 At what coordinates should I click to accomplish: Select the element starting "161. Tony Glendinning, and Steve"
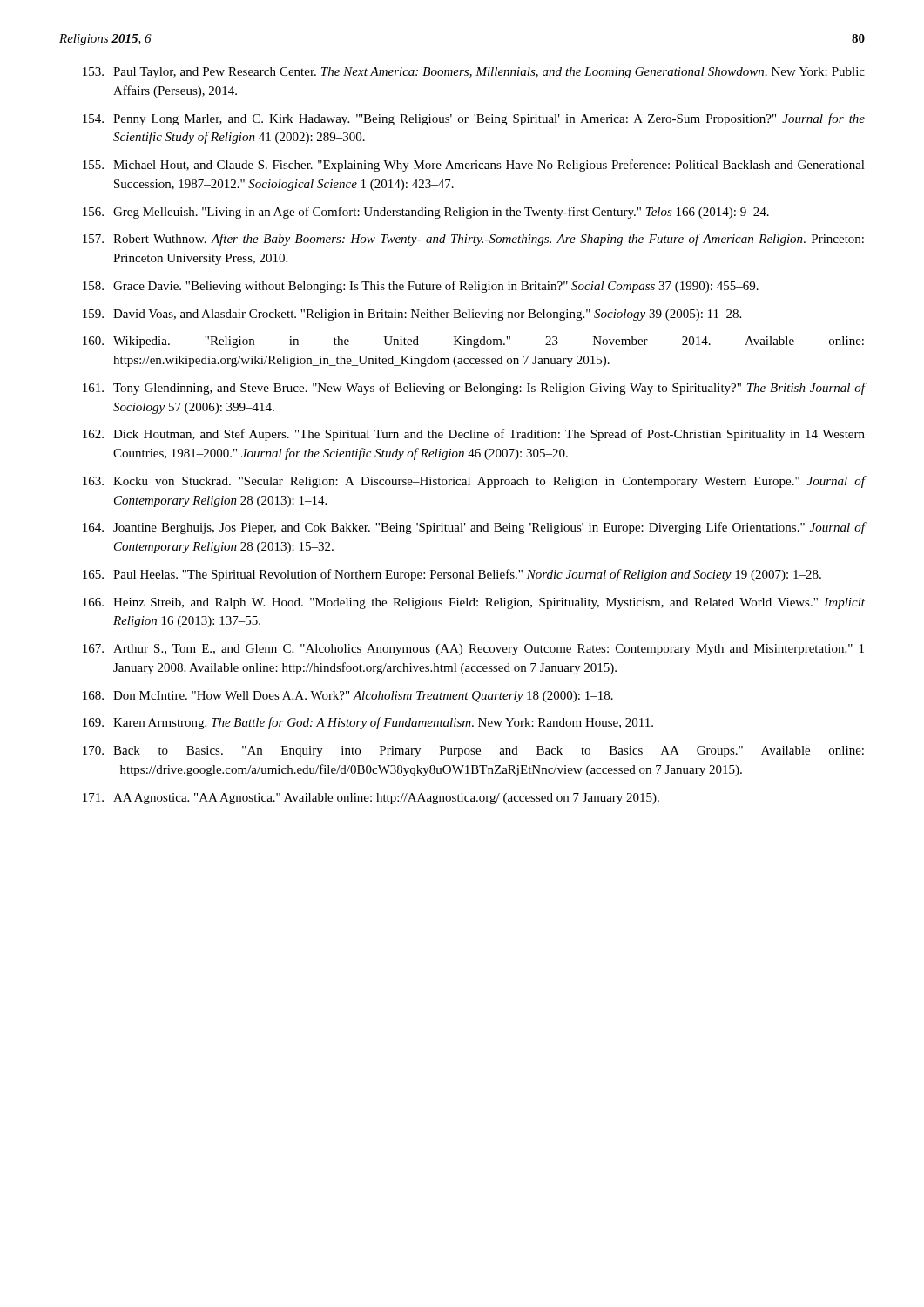click(x=462, y=398)
